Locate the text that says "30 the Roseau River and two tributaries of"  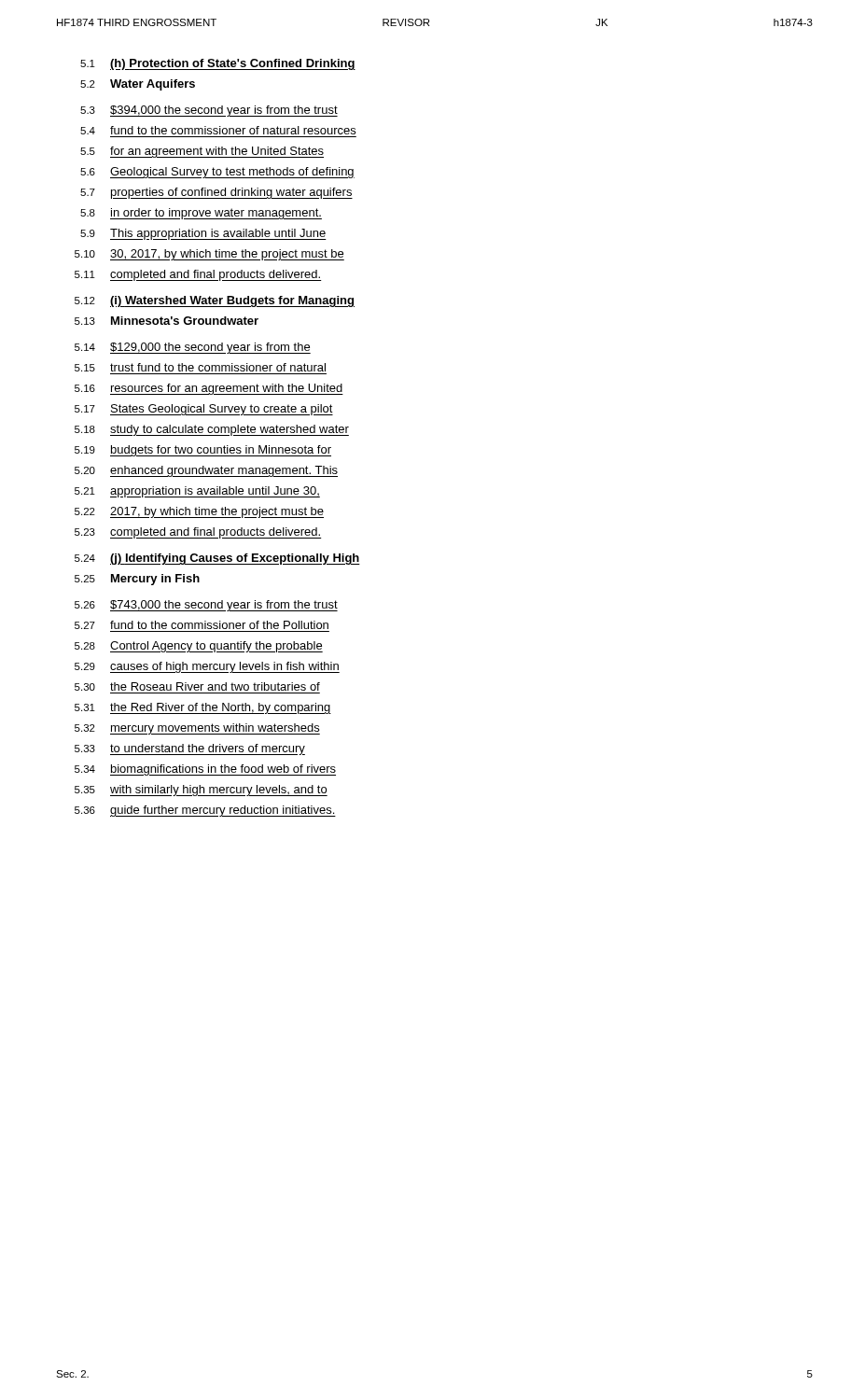tap(317, 690)
